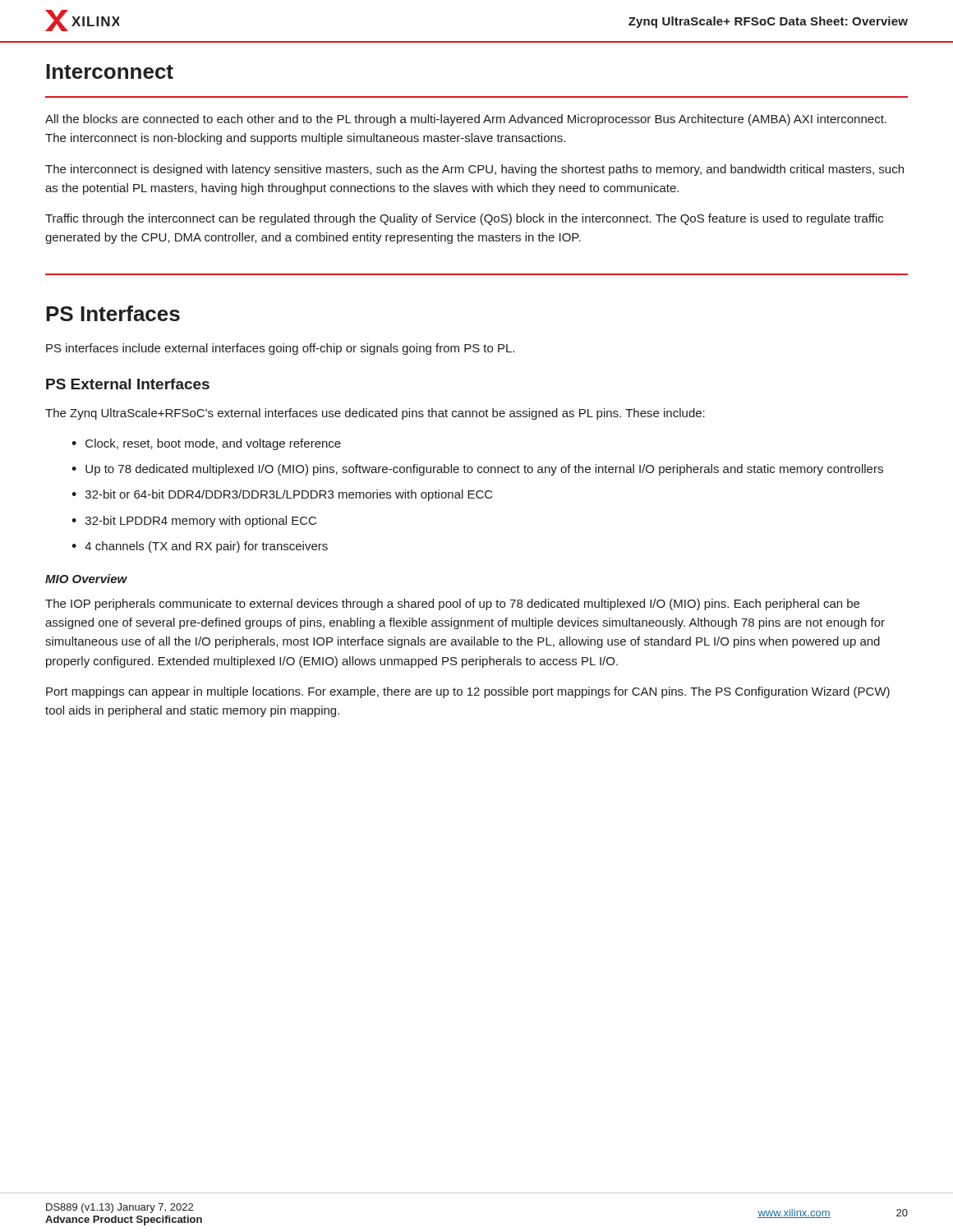Locate the block of text that opens with "Port mappings can appear in"

[x=468, y=701]
